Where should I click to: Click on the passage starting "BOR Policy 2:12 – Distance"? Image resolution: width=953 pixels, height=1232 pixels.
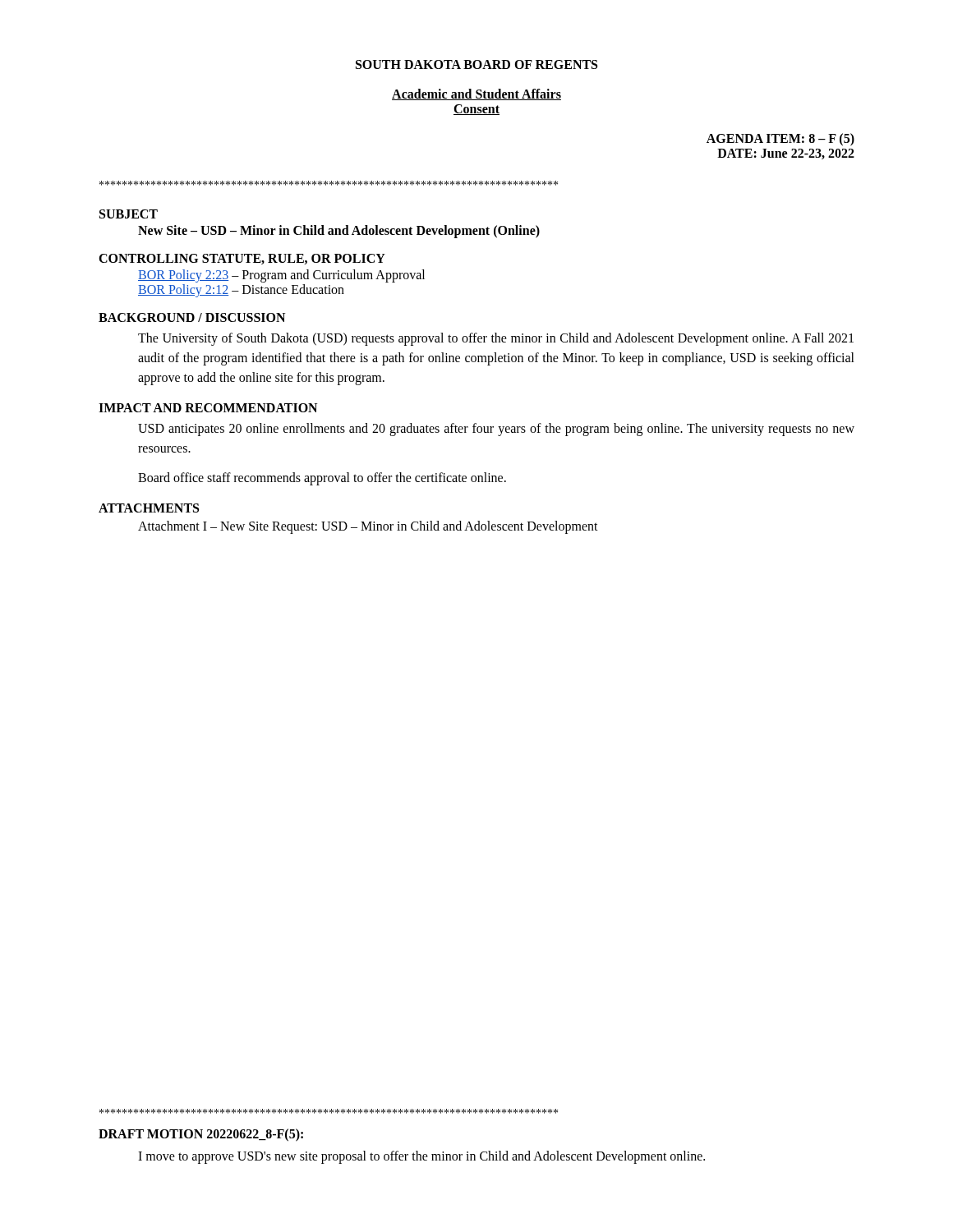point(241,290)
